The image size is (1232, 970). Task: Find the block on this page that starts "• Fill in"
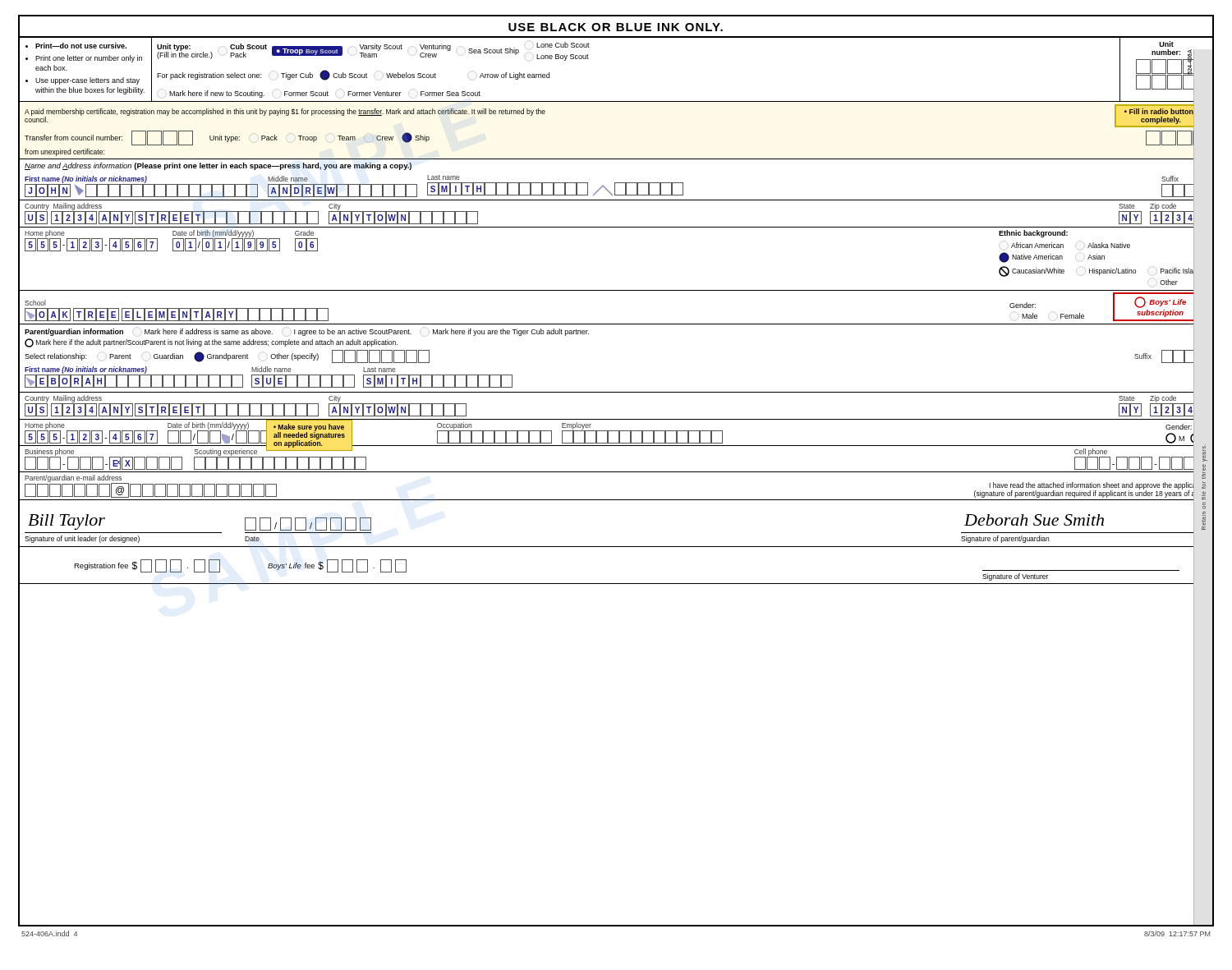[x=1161, y=116]
